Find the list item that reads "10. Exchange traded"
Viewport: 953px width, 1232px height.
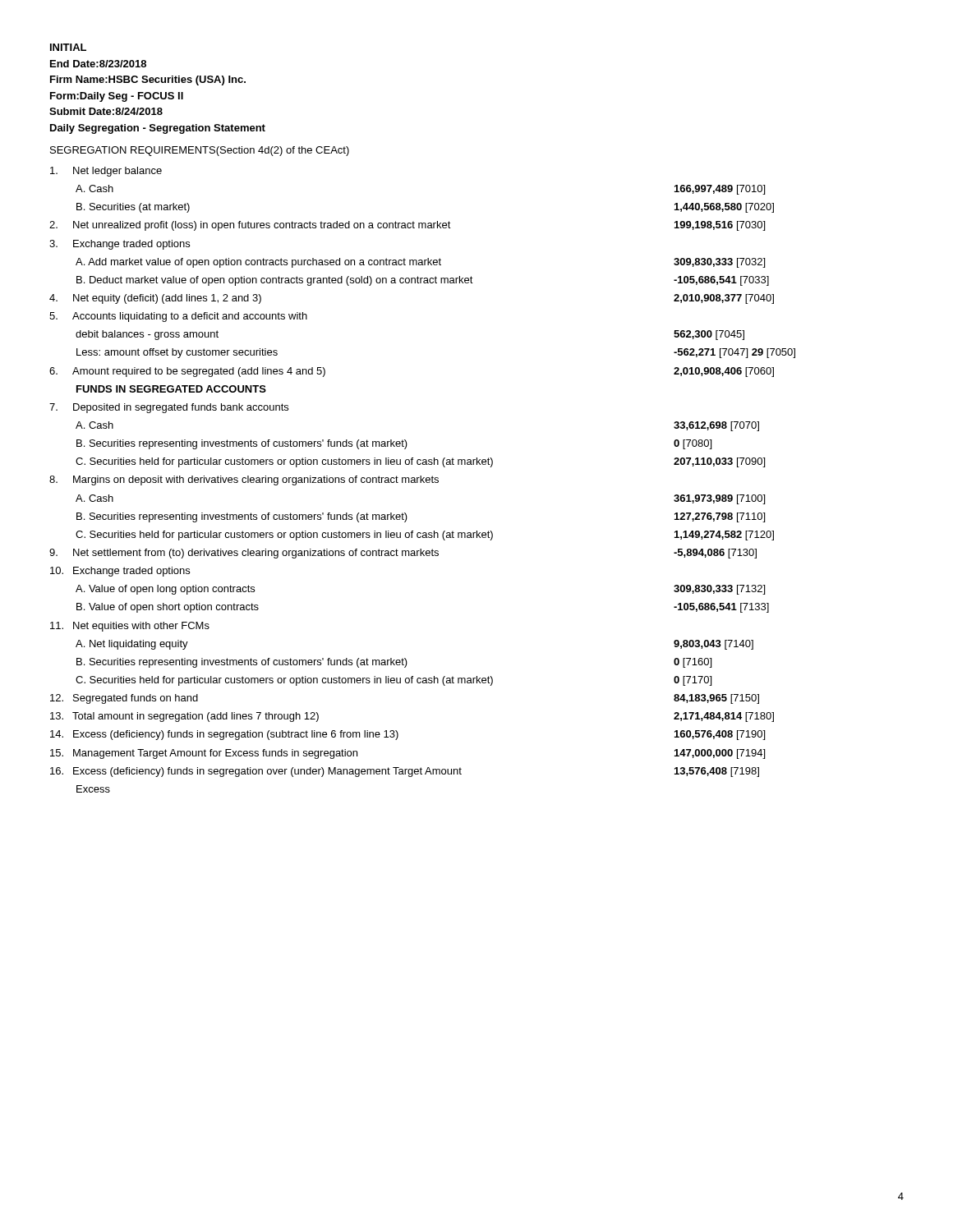tap(120, 572)
